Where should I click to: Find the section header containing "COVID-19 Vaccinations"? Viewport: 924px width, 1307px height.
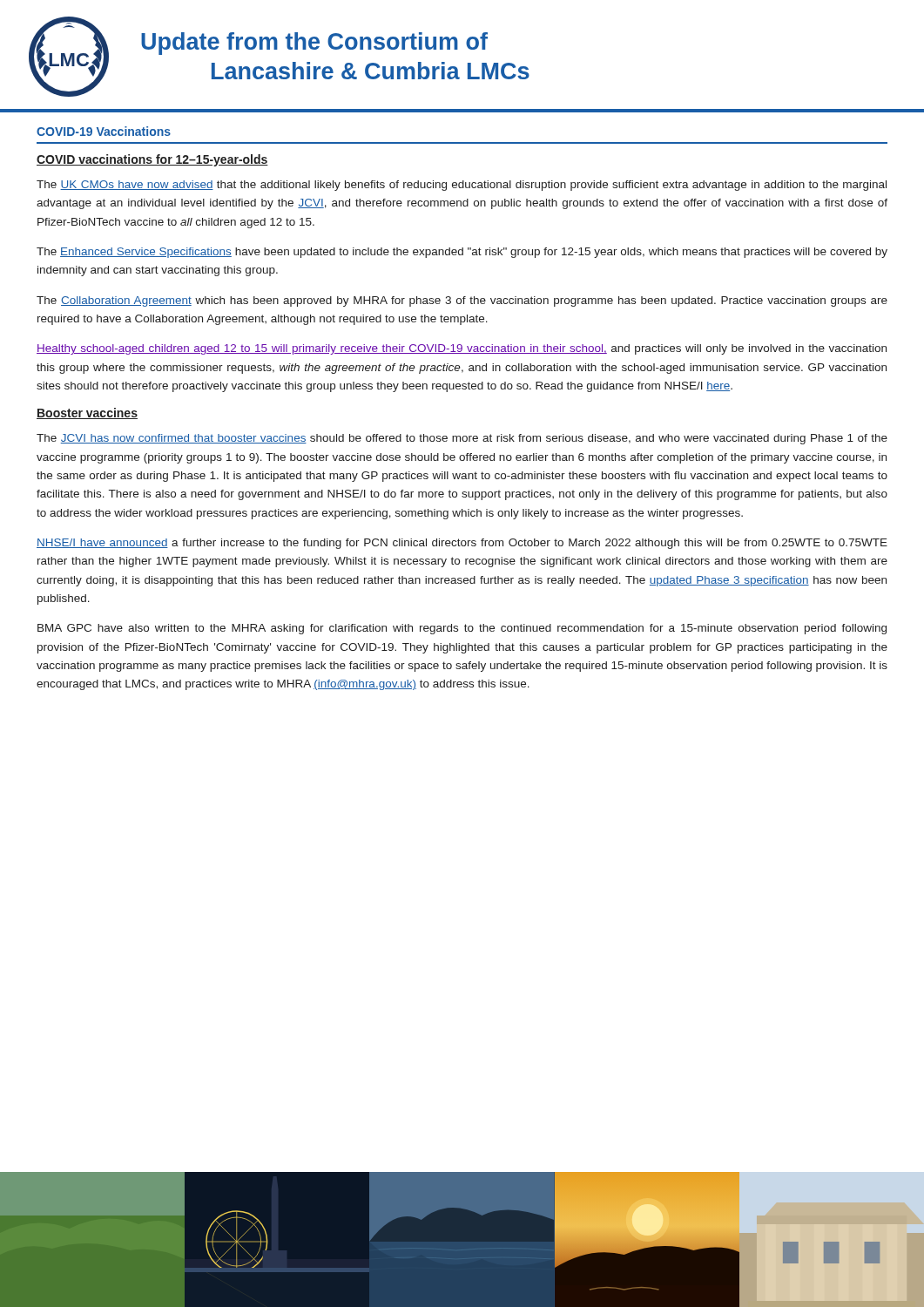point(104,132)
